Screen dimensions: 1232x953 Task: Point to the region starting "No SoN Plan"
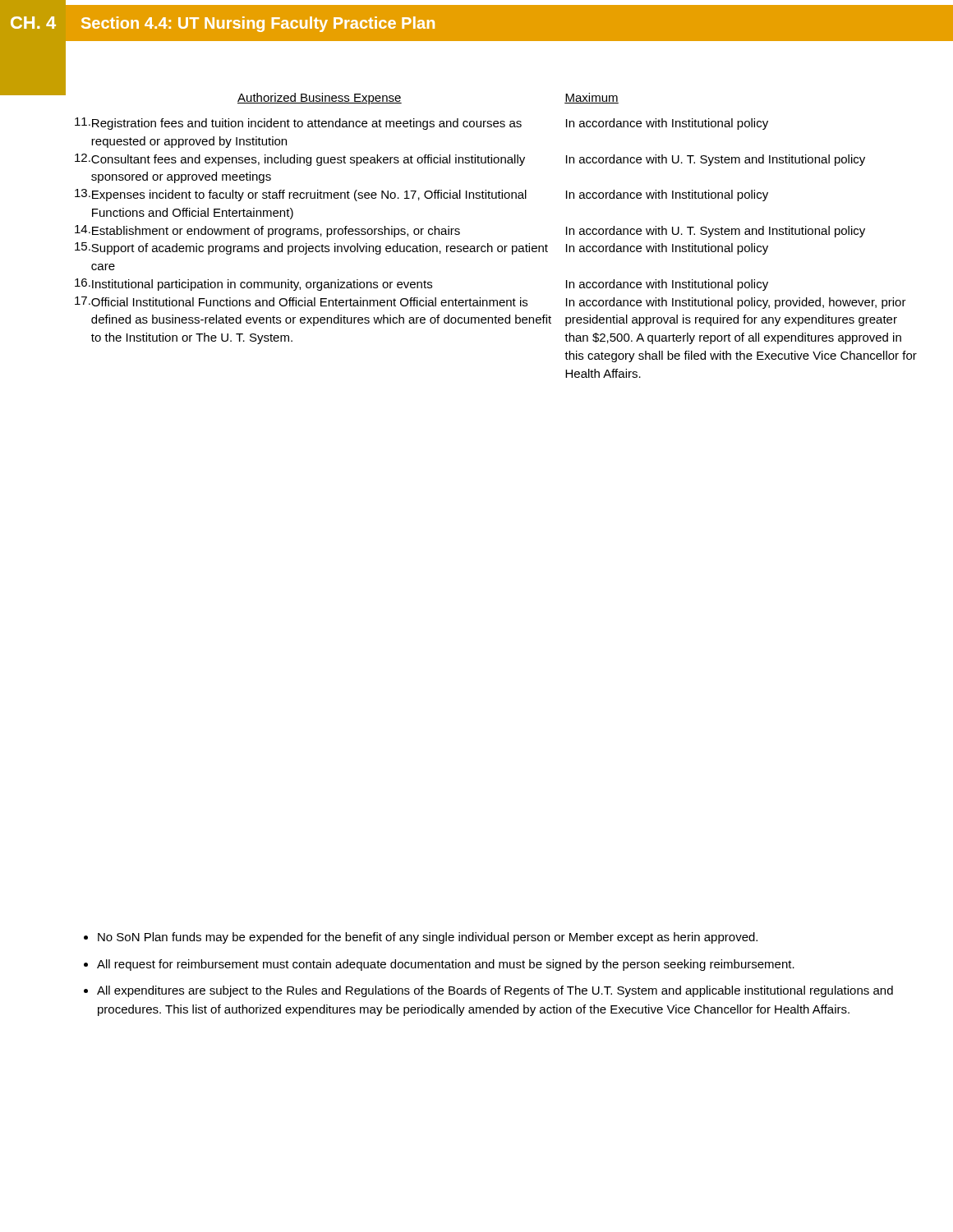pos(428,937)
